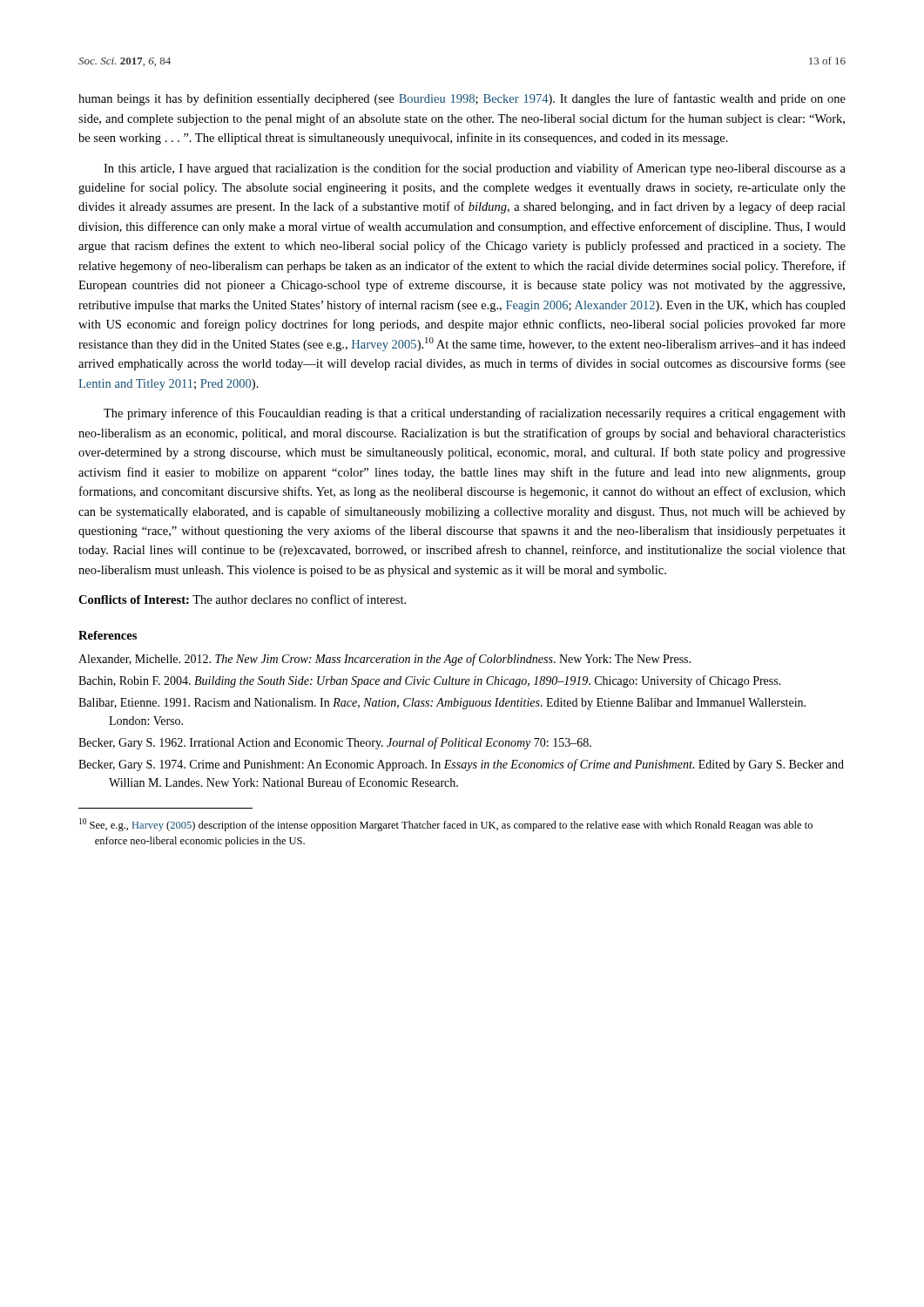This screenshot has height=1307, width=924.
Task: Select the list item with the text "Becker, Gary S. 1974. Crime and Punishment:"
Action: point(461,774)
